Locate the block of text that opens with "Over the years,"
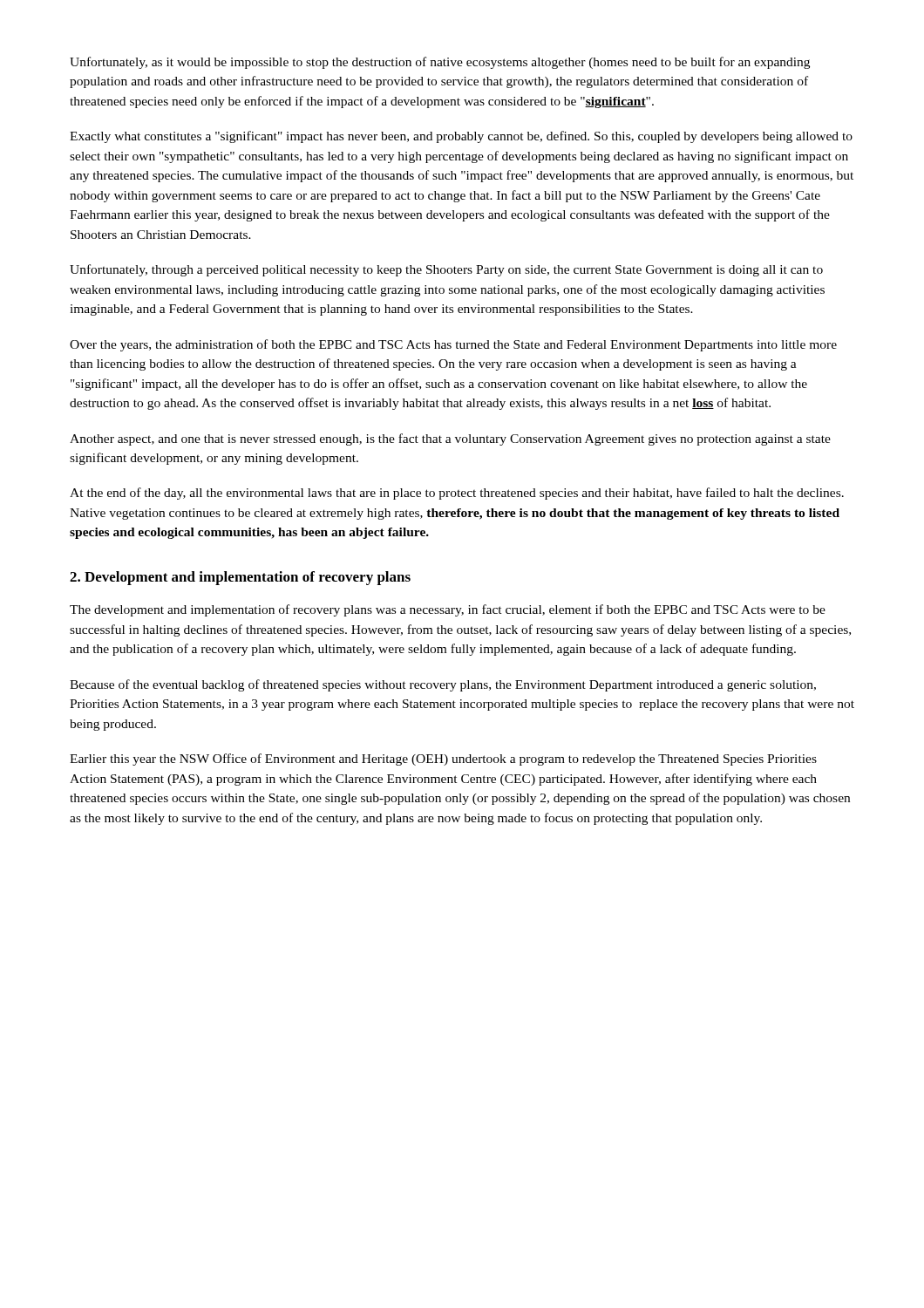The height and width of the screenshot is (1308, 924). click(453, 373)
